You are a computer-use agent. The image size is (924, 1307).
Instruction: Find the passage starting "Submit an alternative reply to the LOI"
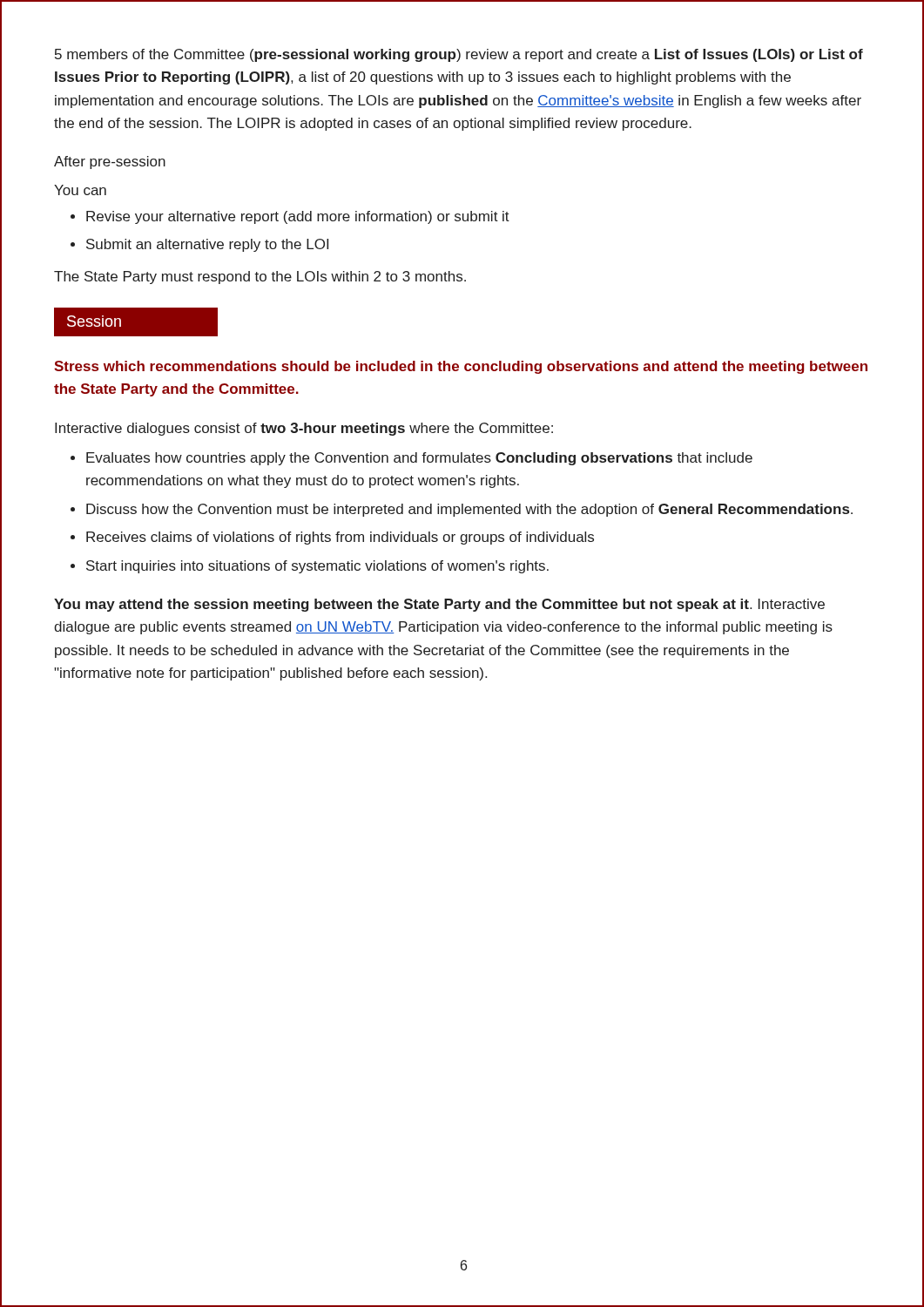tap(208, 245)
